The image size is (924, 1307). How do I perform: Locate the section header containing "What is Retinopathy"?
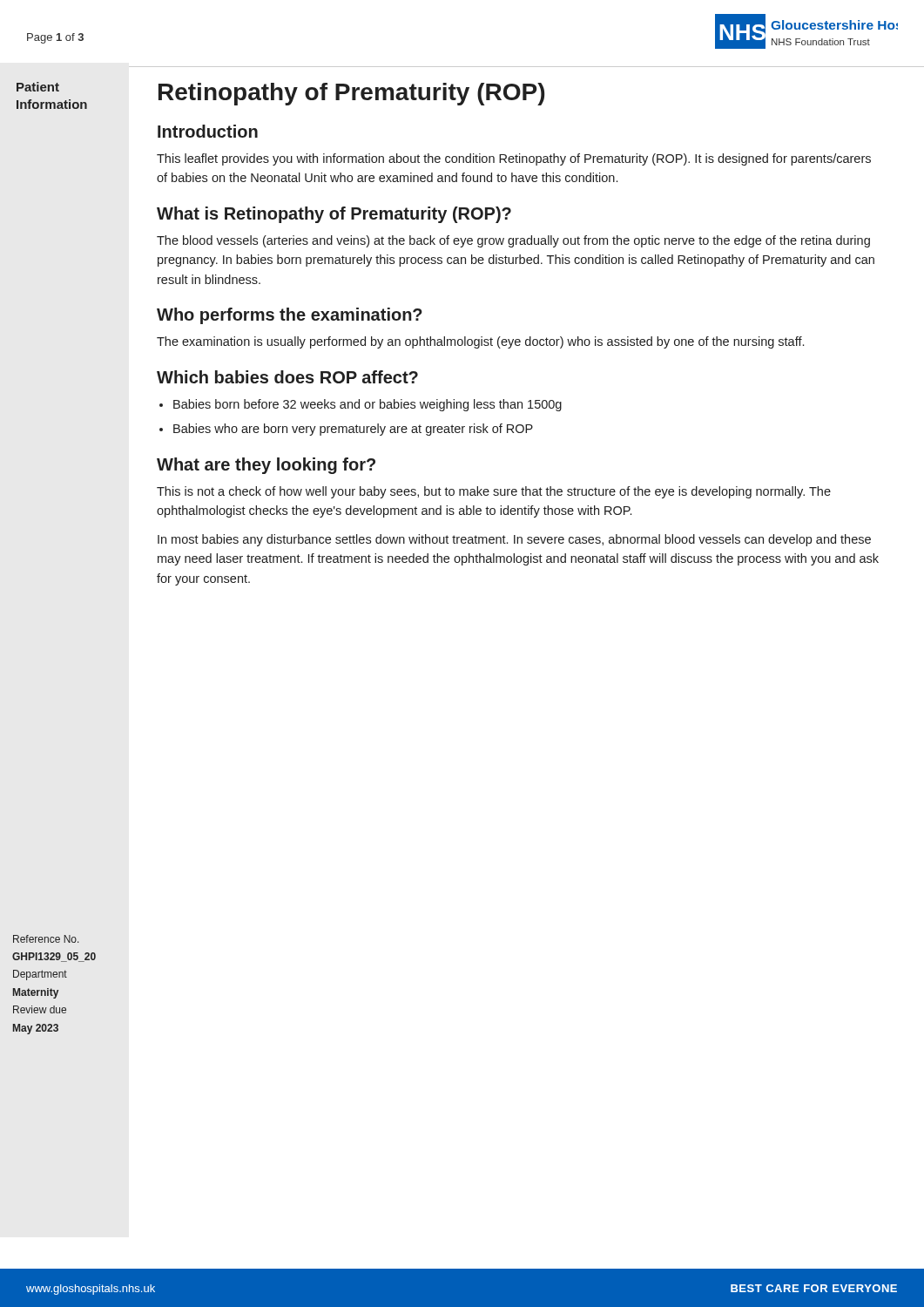tap(334, 213)
